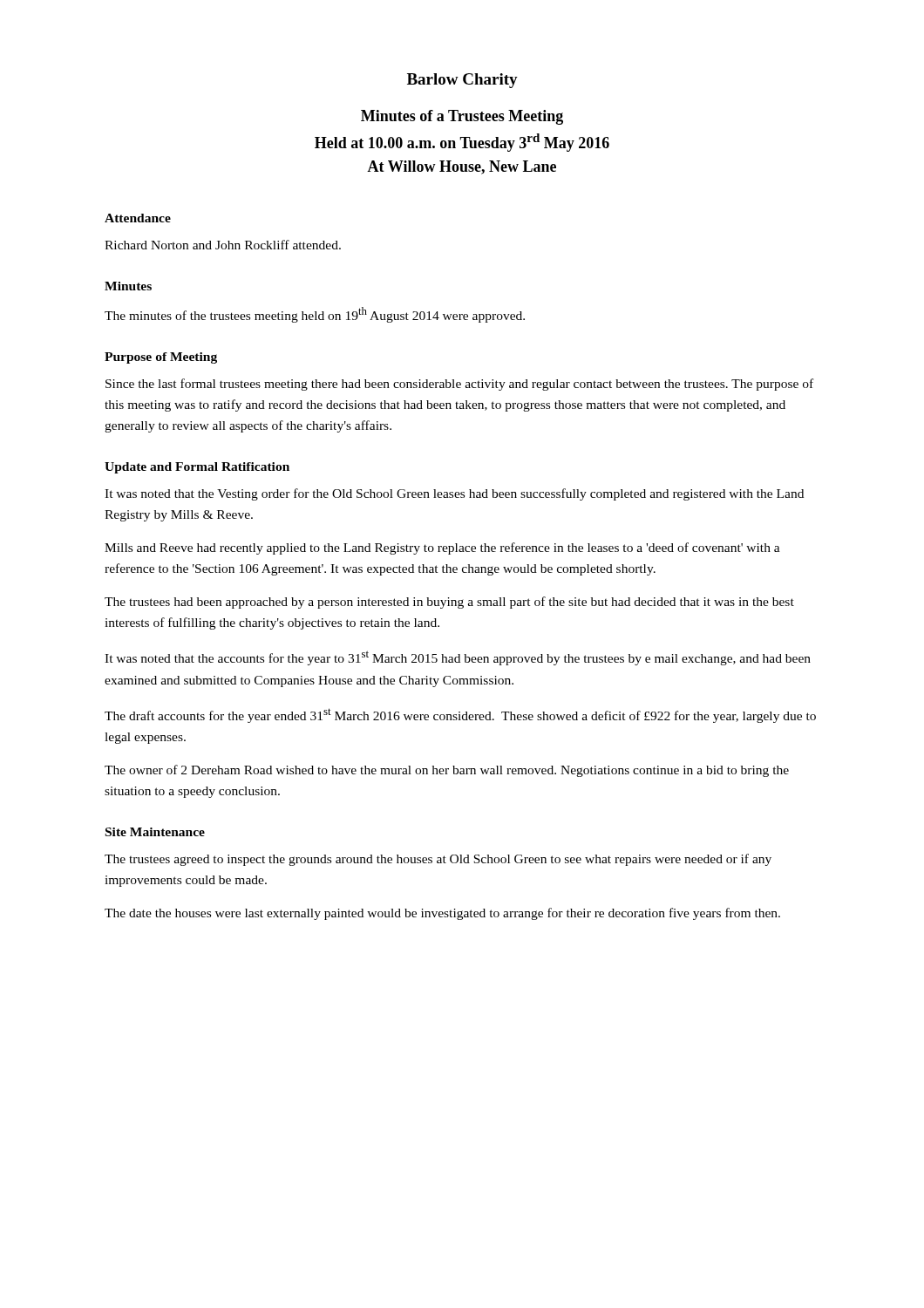Image resolution: width=924 pixels, height=1308 pixels.
Task: Find the text block starting "Purpose of Meeting"
Action: (x=161, y=356)
